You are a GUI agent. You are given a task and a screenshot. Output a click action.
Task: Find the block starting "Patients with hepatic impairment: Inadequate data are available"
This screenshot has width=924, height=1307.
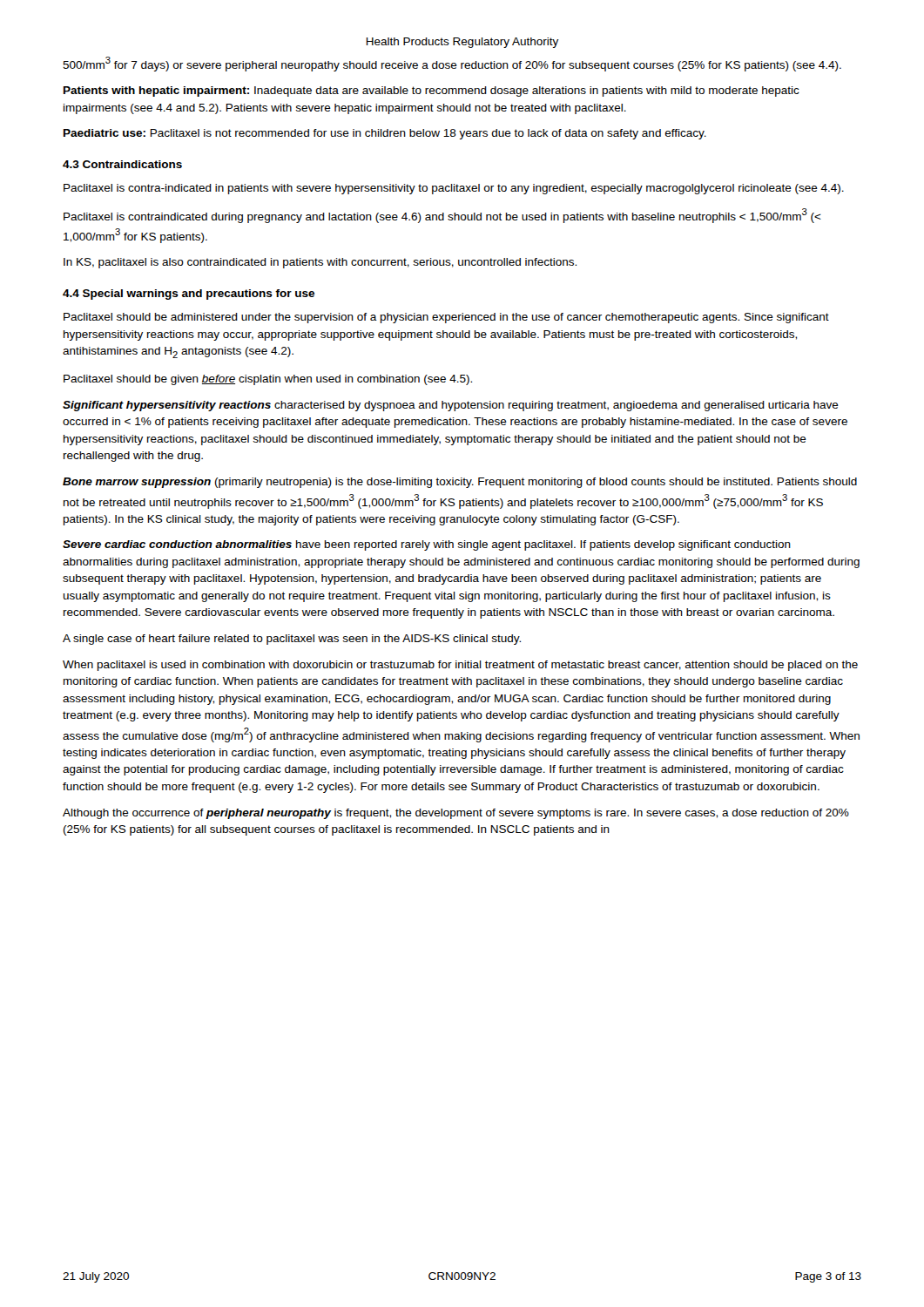pyautogui.click(x=431, y=99)
